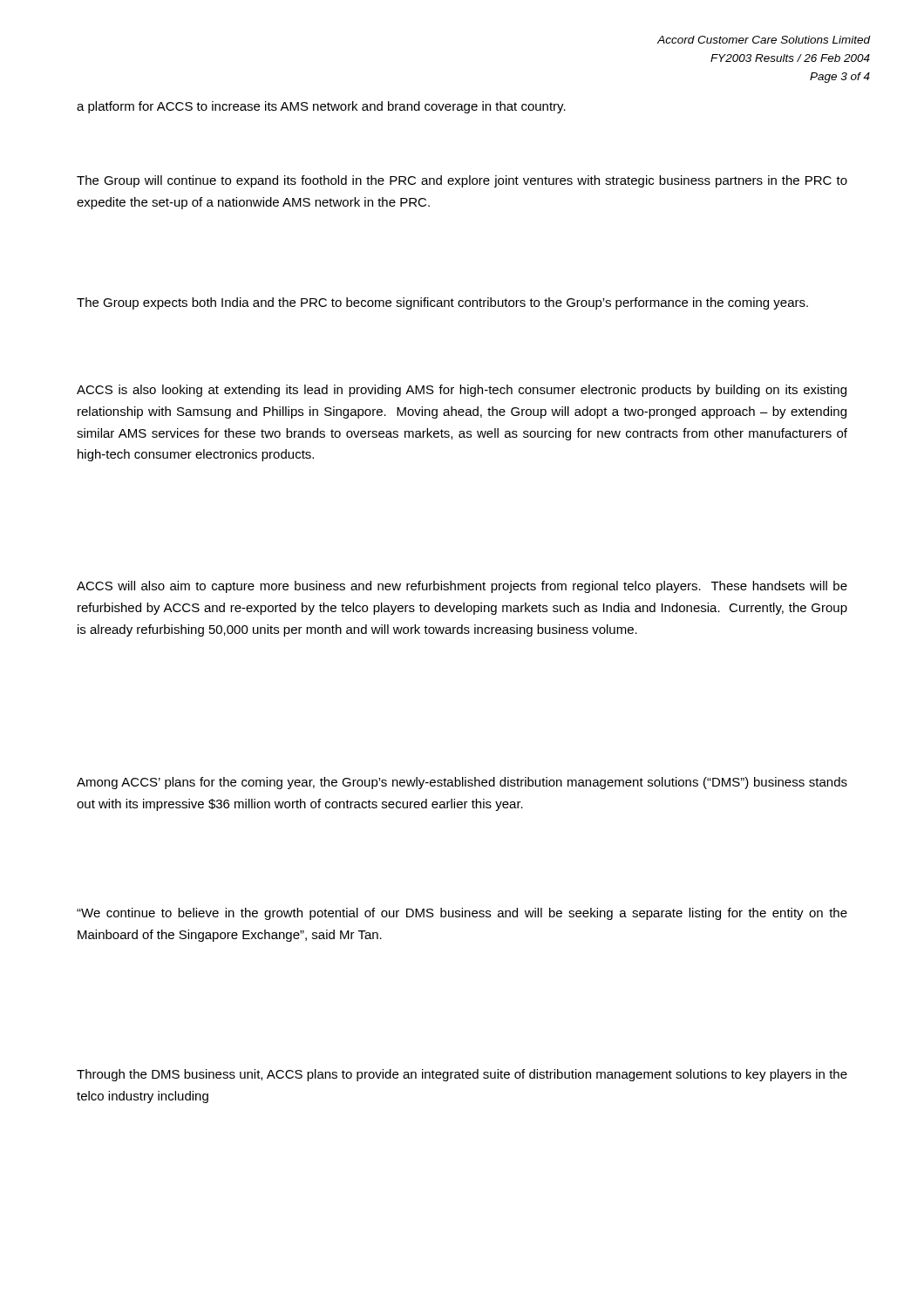Where is the passage that starts "The Group will continue to expand"?
Image resolution: width=924 pixels, height=1308 pixels.
(x=462, y=191)
